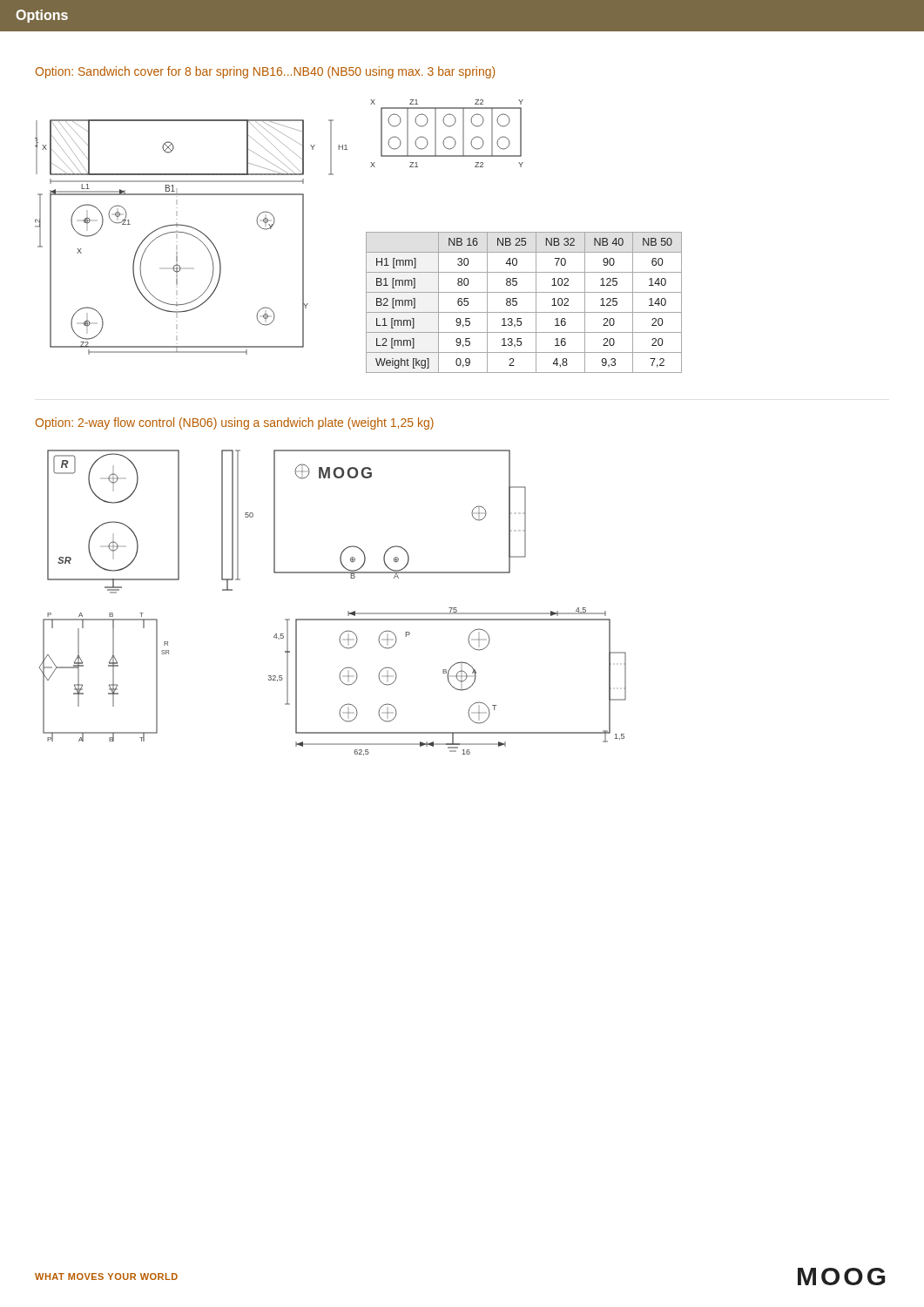
Task: Find the table that mentions "Weight [kg]"
Action: pyautogui.click(x=524, y=299)
